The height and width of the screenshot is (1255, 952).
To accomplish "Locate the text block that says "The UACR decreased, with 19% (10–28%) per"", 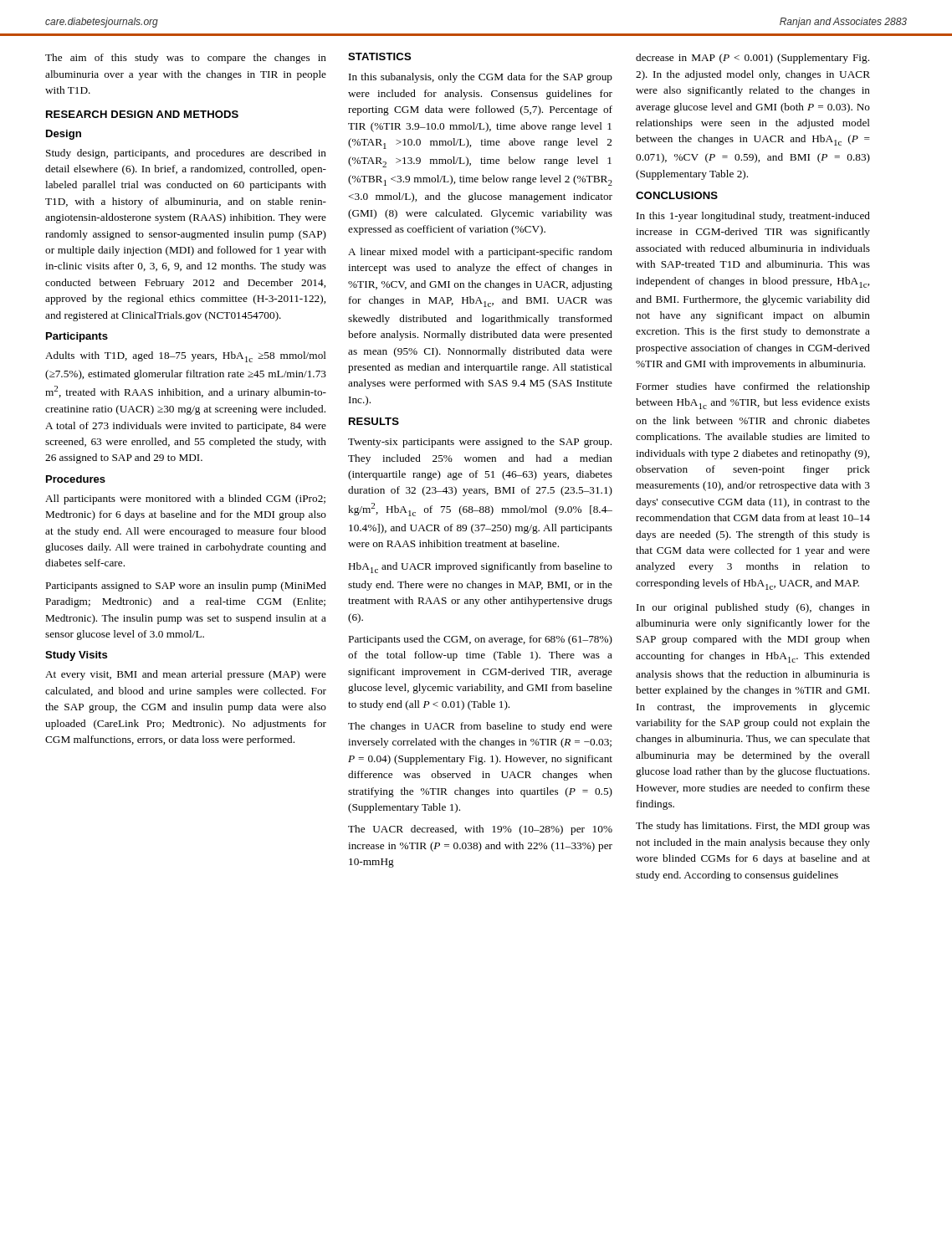I will 480,845.
